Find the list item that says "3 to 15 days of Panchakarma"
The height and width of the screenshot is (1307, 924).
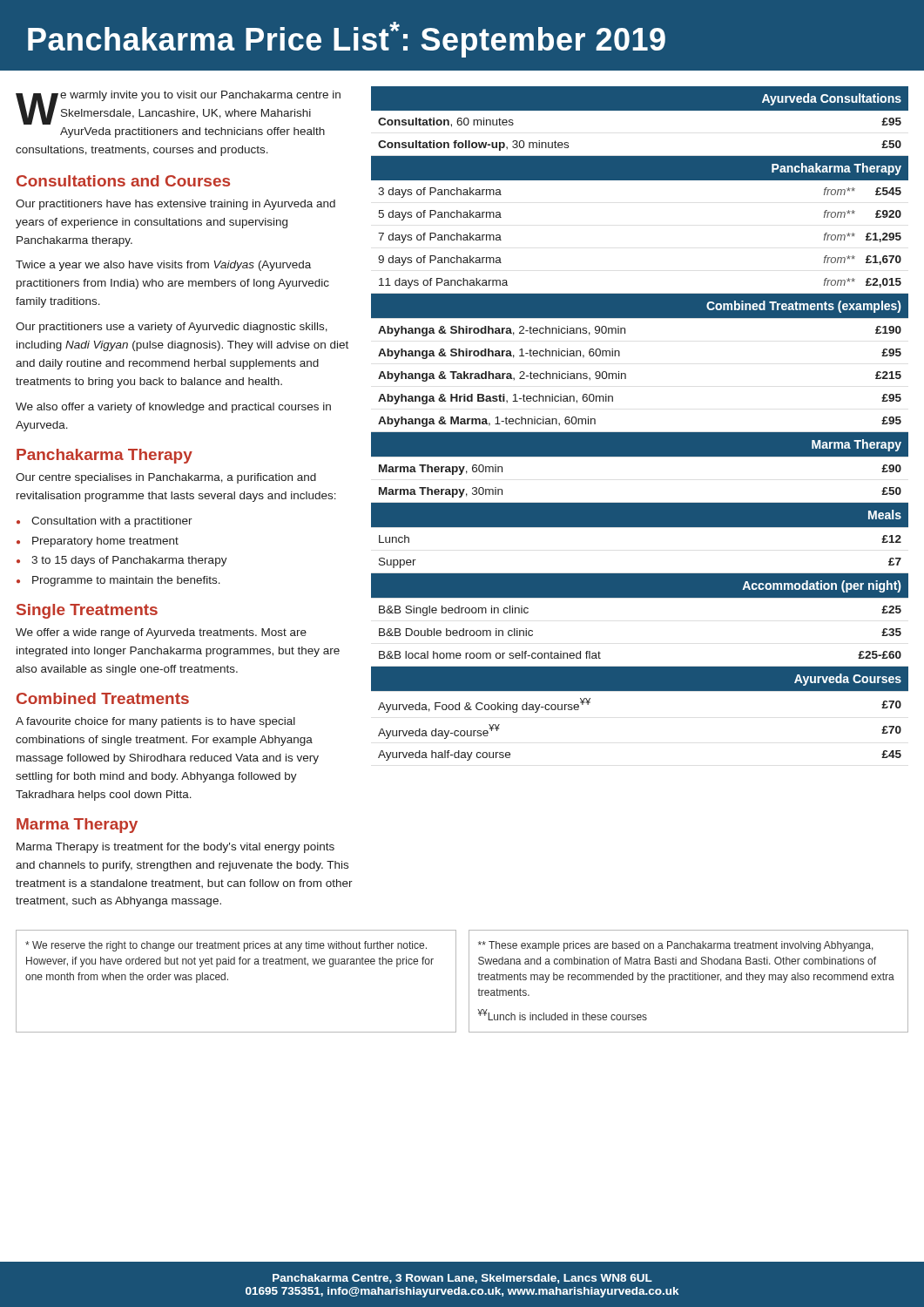[129, 560]
